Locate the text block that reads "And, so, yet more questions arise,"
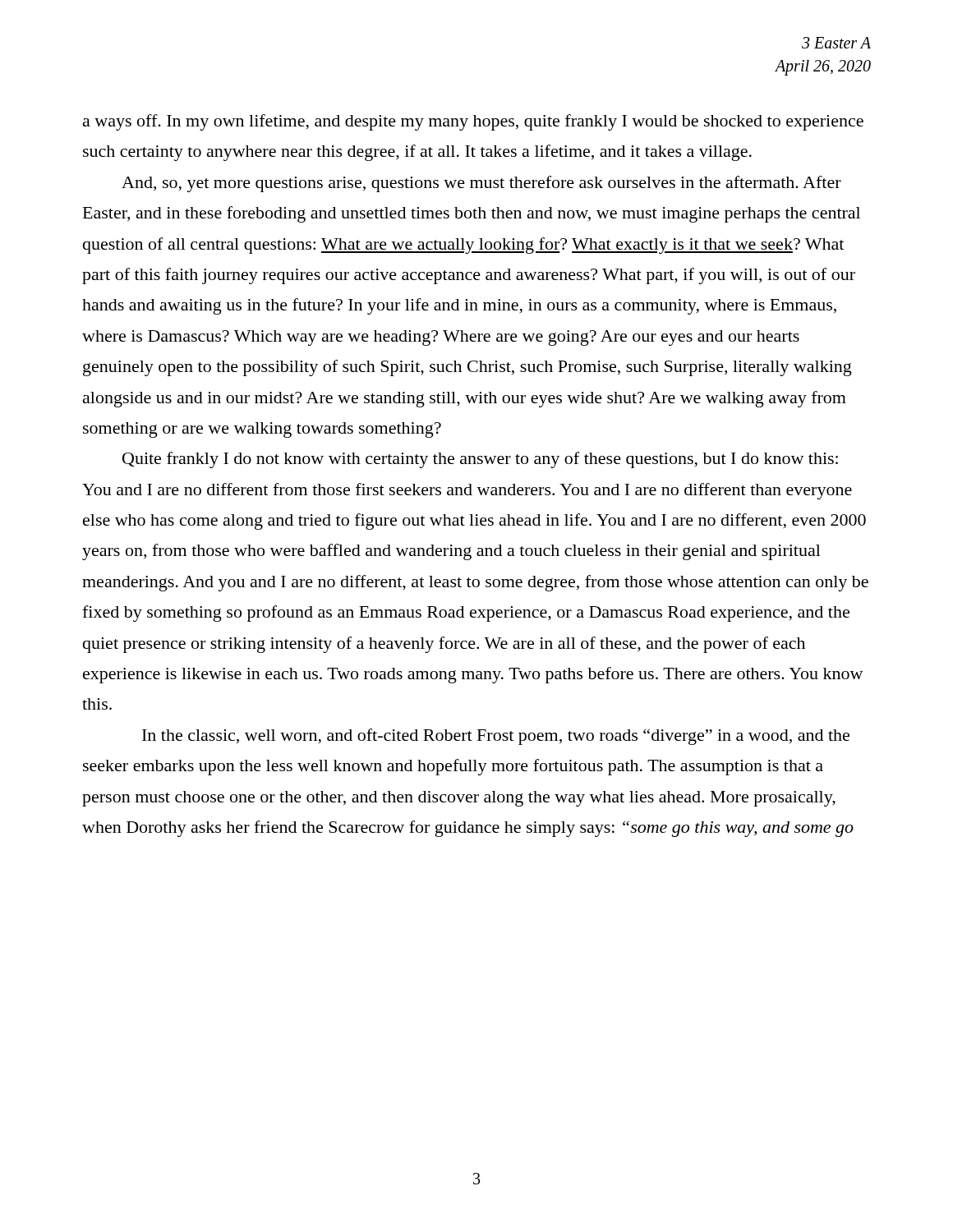This screenshot has width=953, height=1232. point(476,305)
